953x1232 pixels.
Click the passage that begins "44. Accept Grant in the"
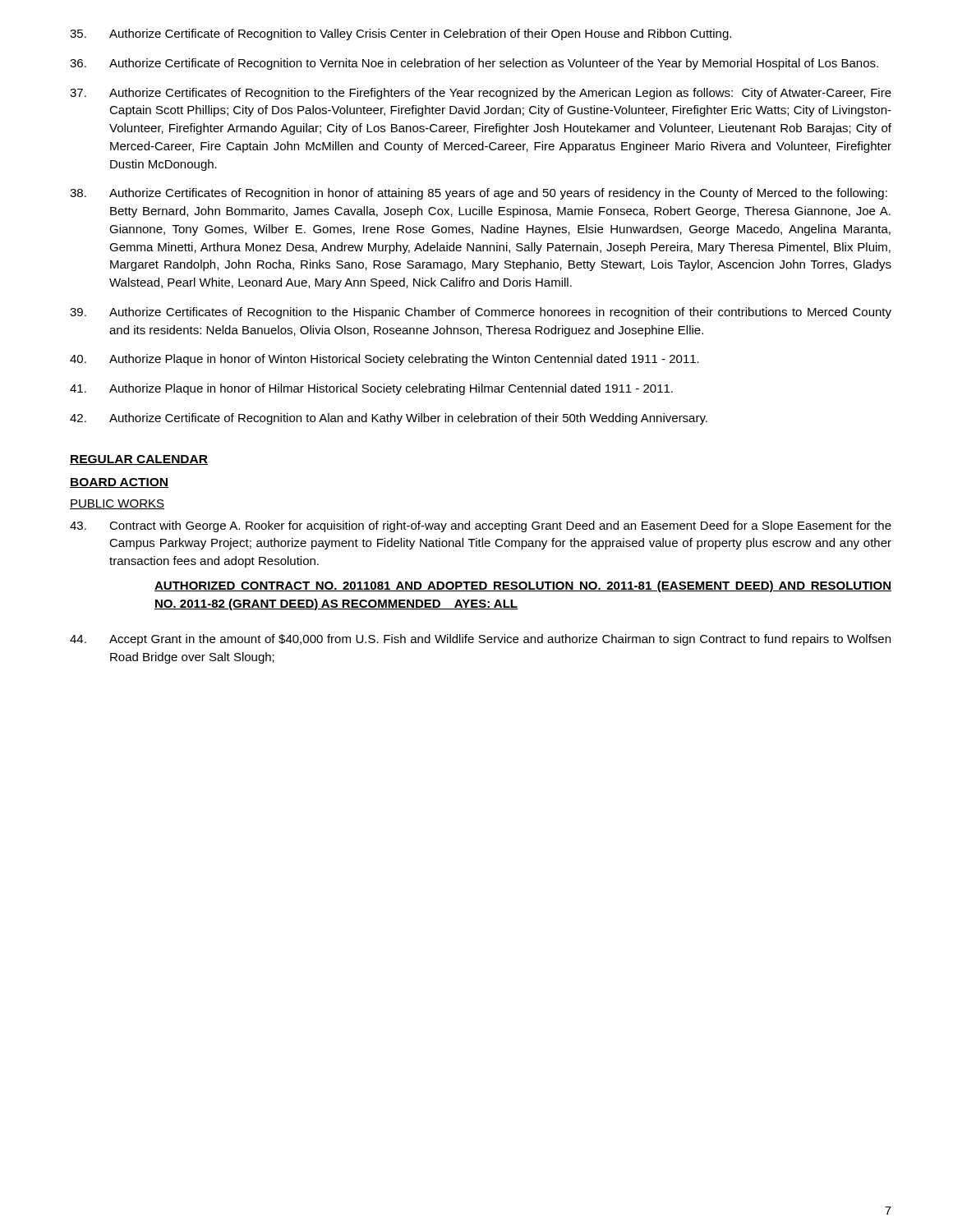point(481,648)
